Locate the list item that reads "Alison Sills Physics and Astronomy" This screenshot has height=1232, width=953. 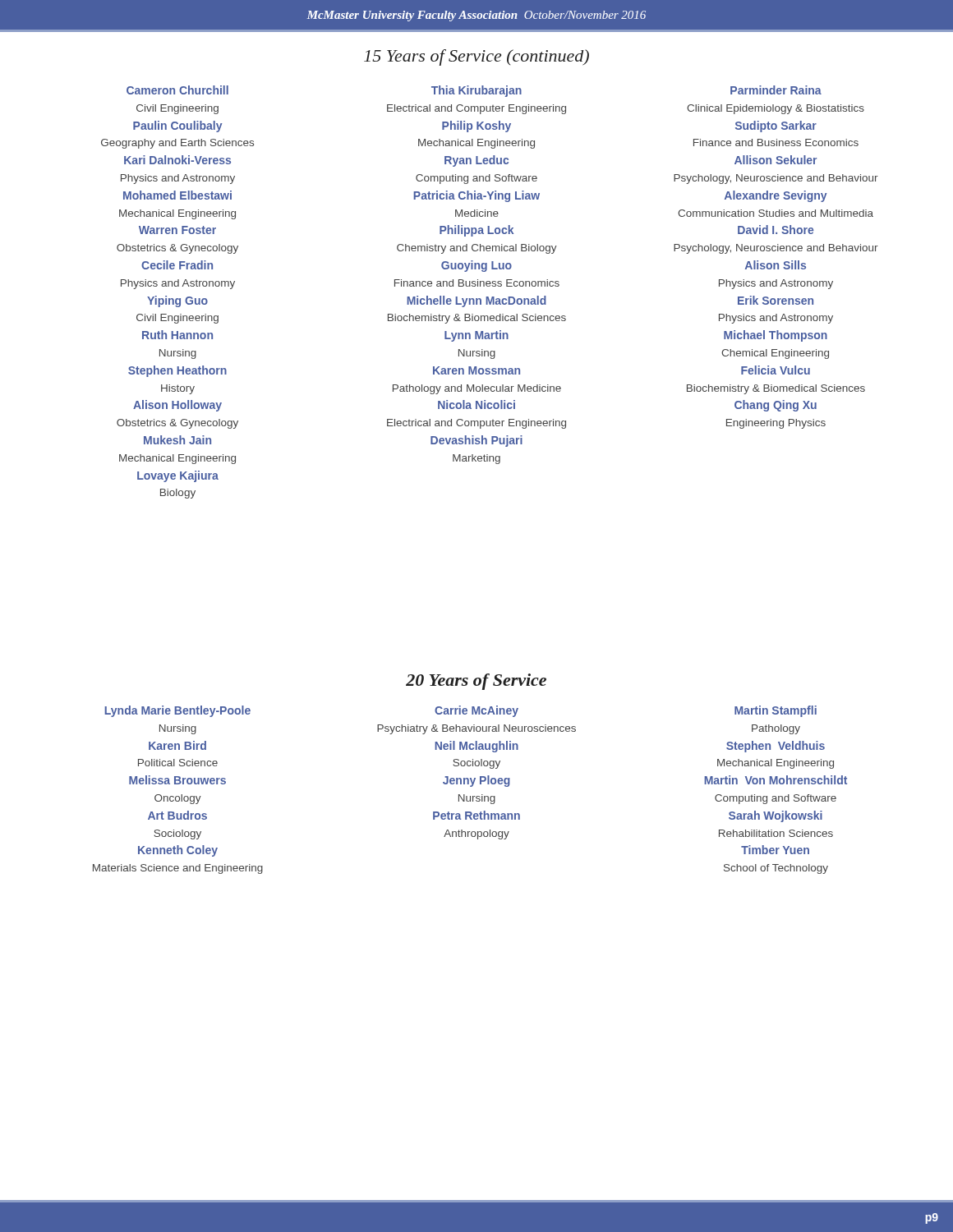776,275
